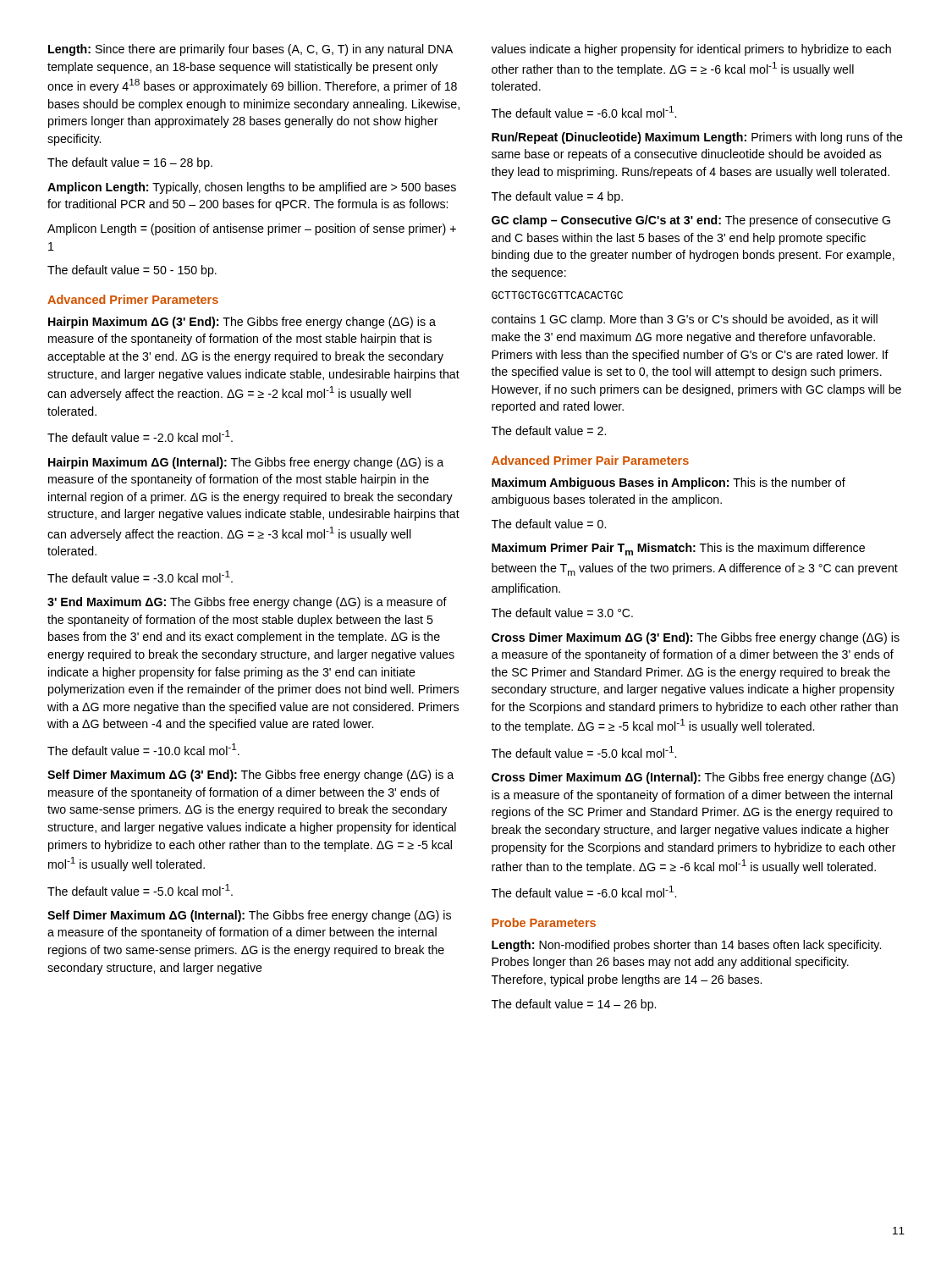Where is the passage that starts "Hairpin Maximum ΔG (Internal): The Gibbs free energy"?
The image size is (952, 1270).
pos(253,507)
